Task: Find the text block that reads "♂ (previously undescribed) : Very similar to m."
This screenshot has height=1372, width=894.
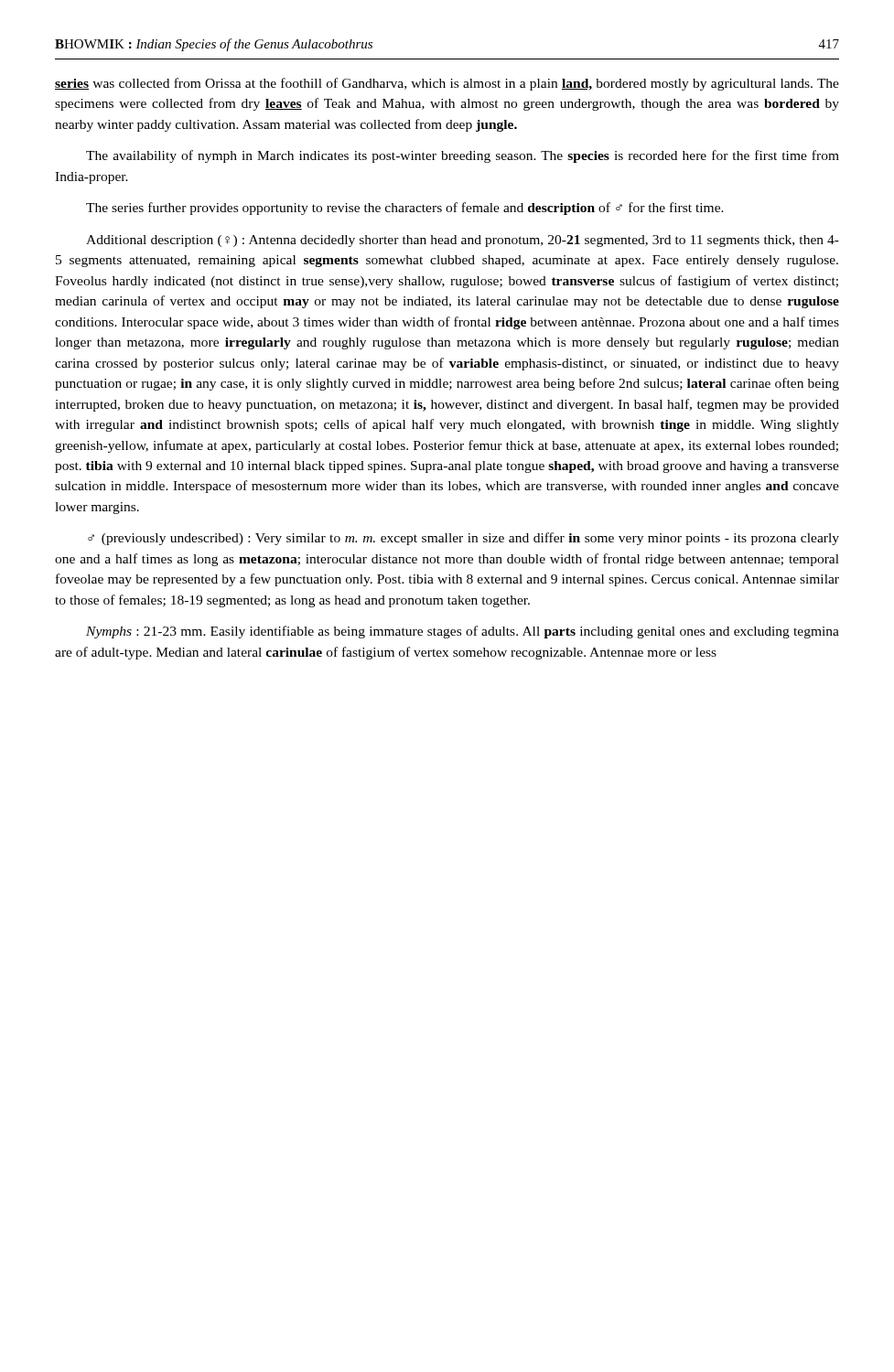Action: tap(447, 569)
